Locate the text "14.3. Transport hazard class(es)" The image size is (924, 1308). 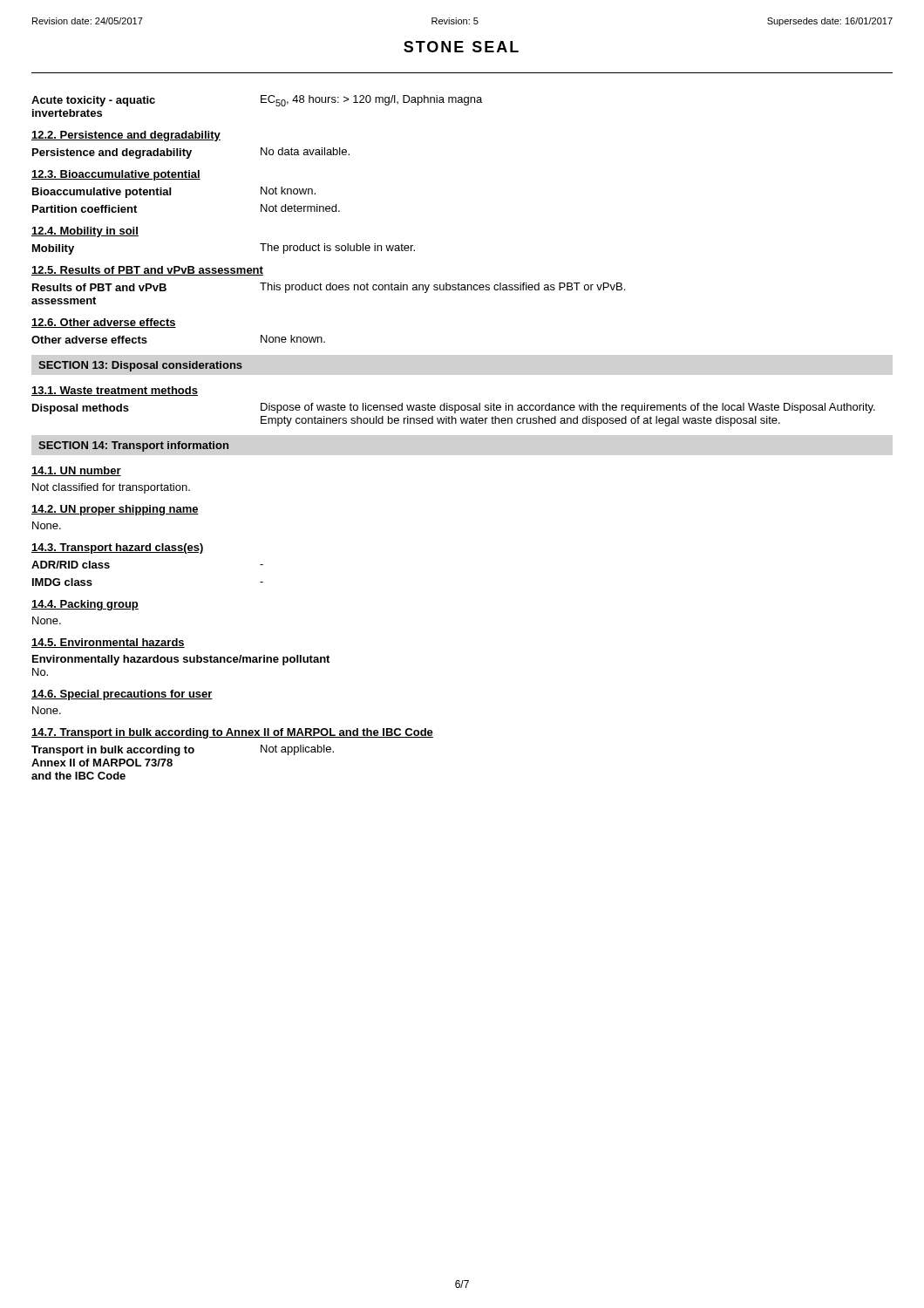point(117,547)
